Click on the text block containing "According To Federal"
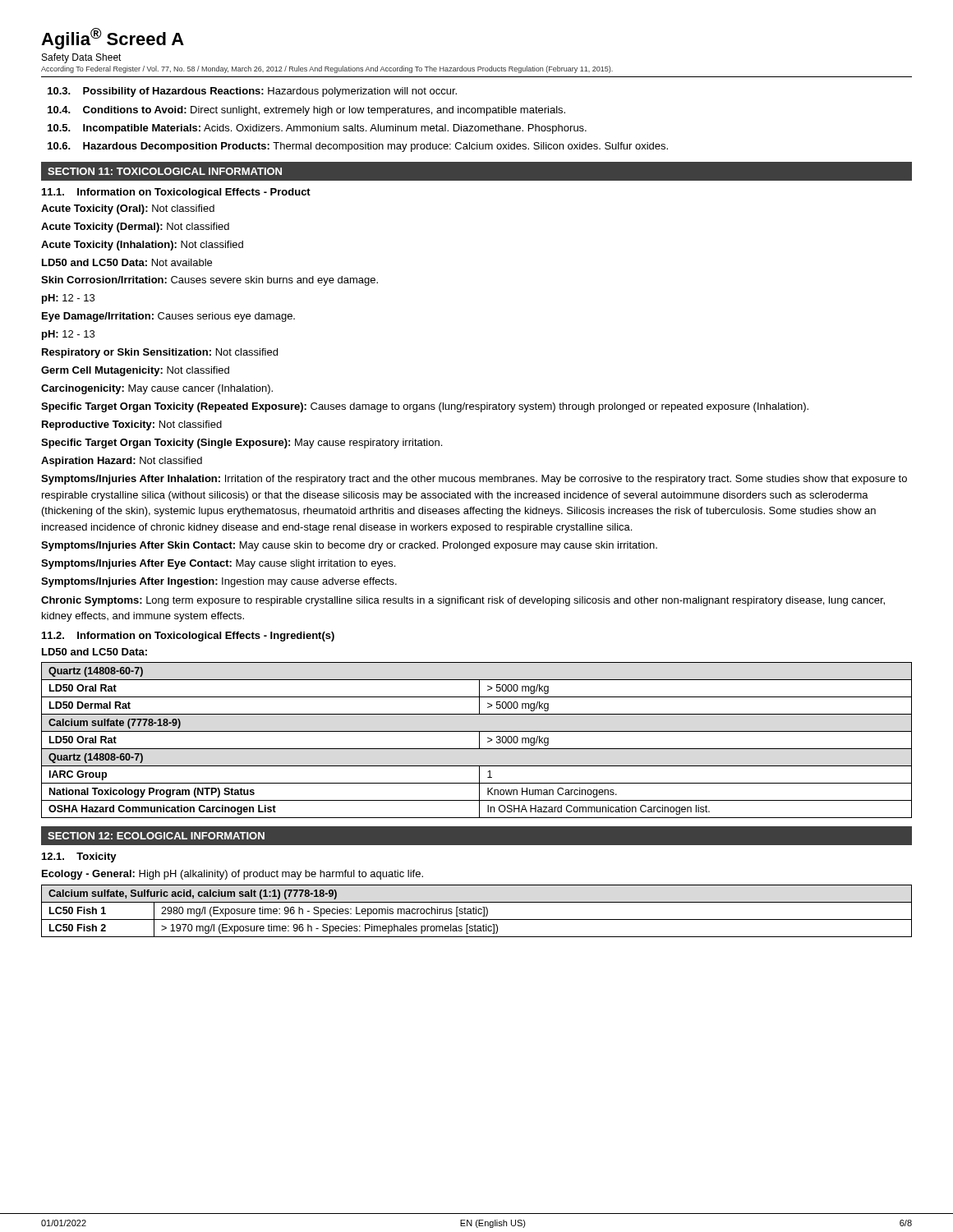The height and width of the screenshot is (1232, 953). (x=327, y=69)
